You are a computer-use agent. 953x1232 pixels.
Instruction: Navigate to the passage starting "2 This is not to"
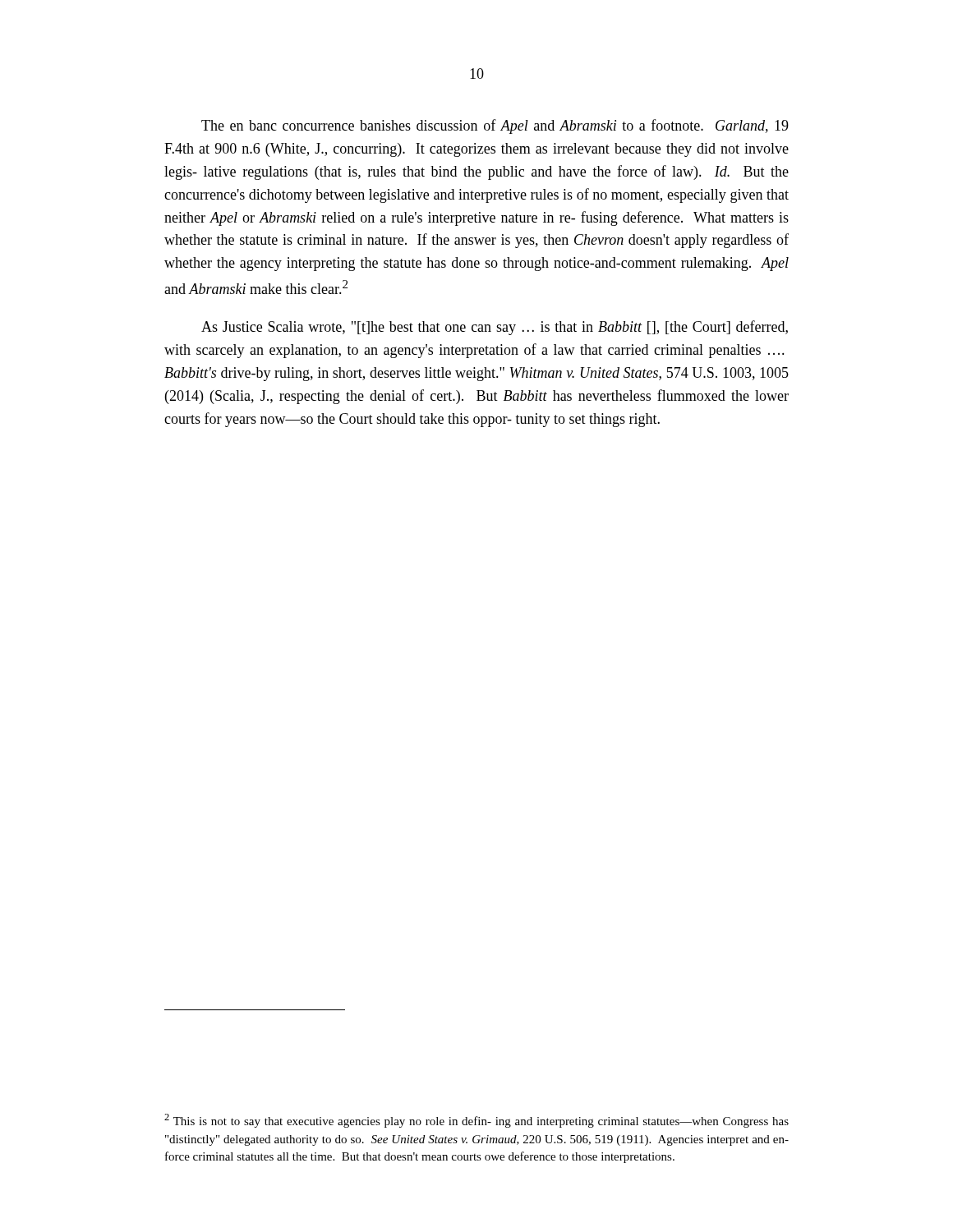tap(476, 1138)
